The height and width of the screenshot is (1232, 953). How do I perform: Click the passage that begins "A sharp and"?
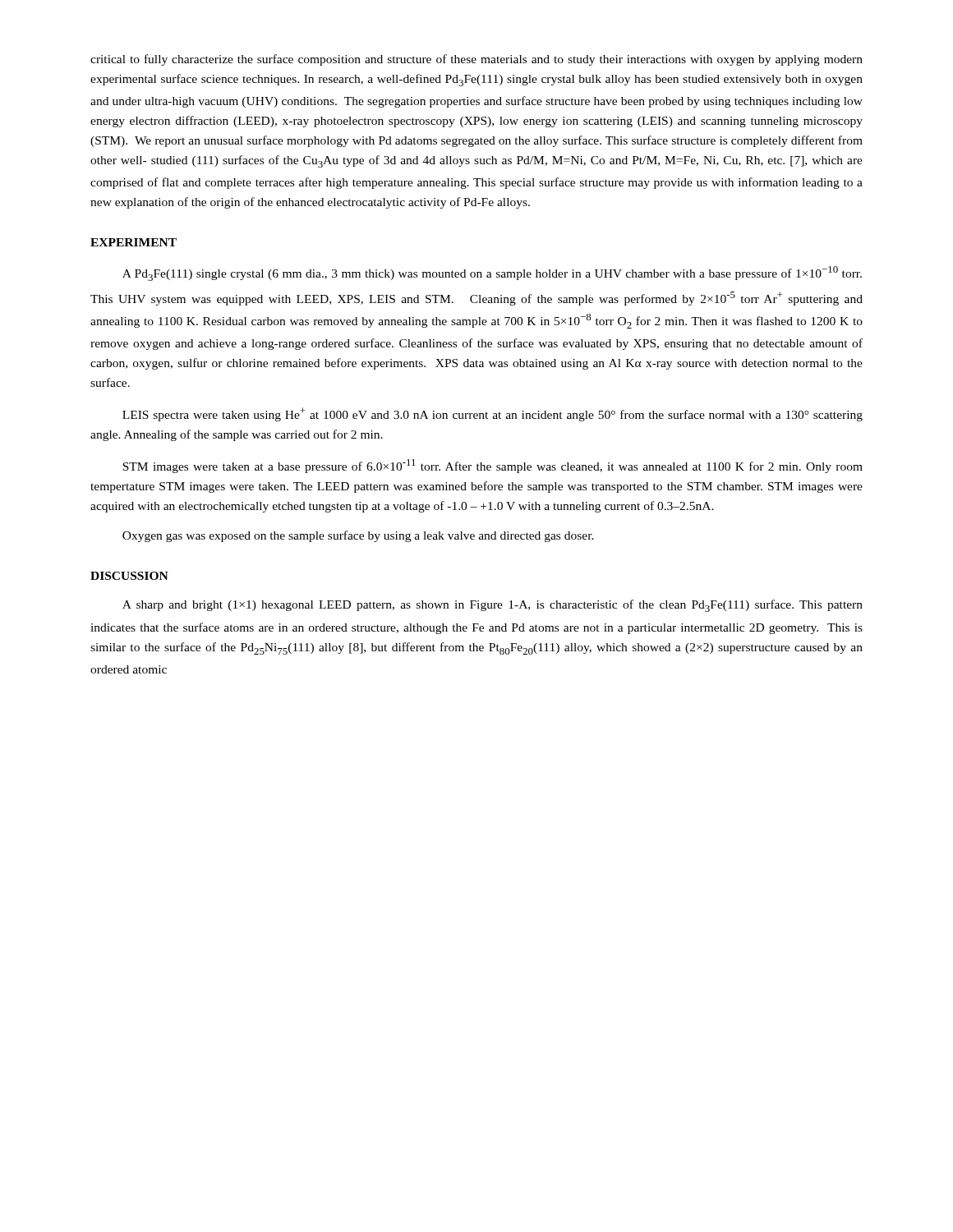[476, 637]
